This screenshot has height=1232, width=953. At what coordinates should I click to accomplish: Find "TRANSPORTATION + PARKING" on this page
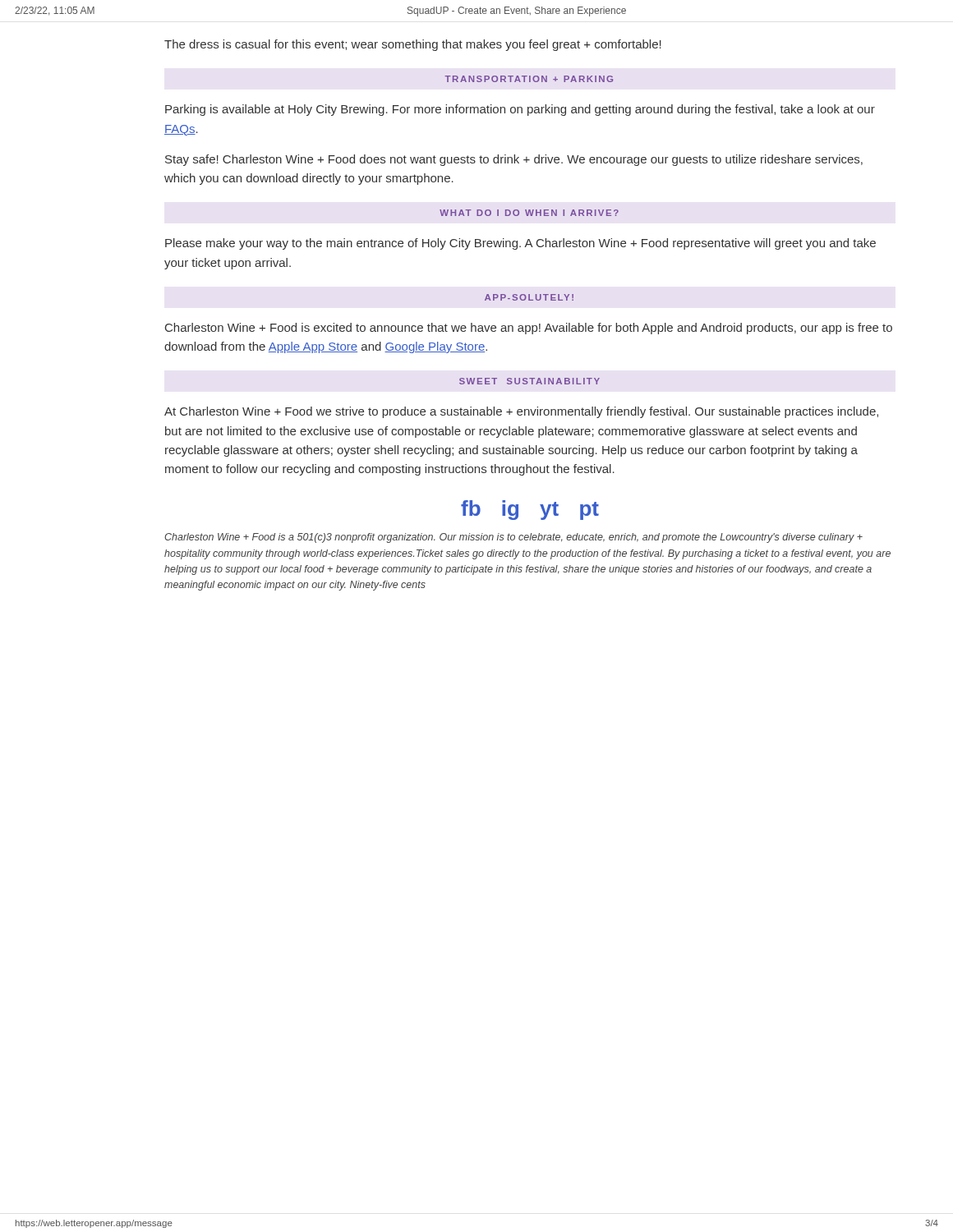pos(530,79)
